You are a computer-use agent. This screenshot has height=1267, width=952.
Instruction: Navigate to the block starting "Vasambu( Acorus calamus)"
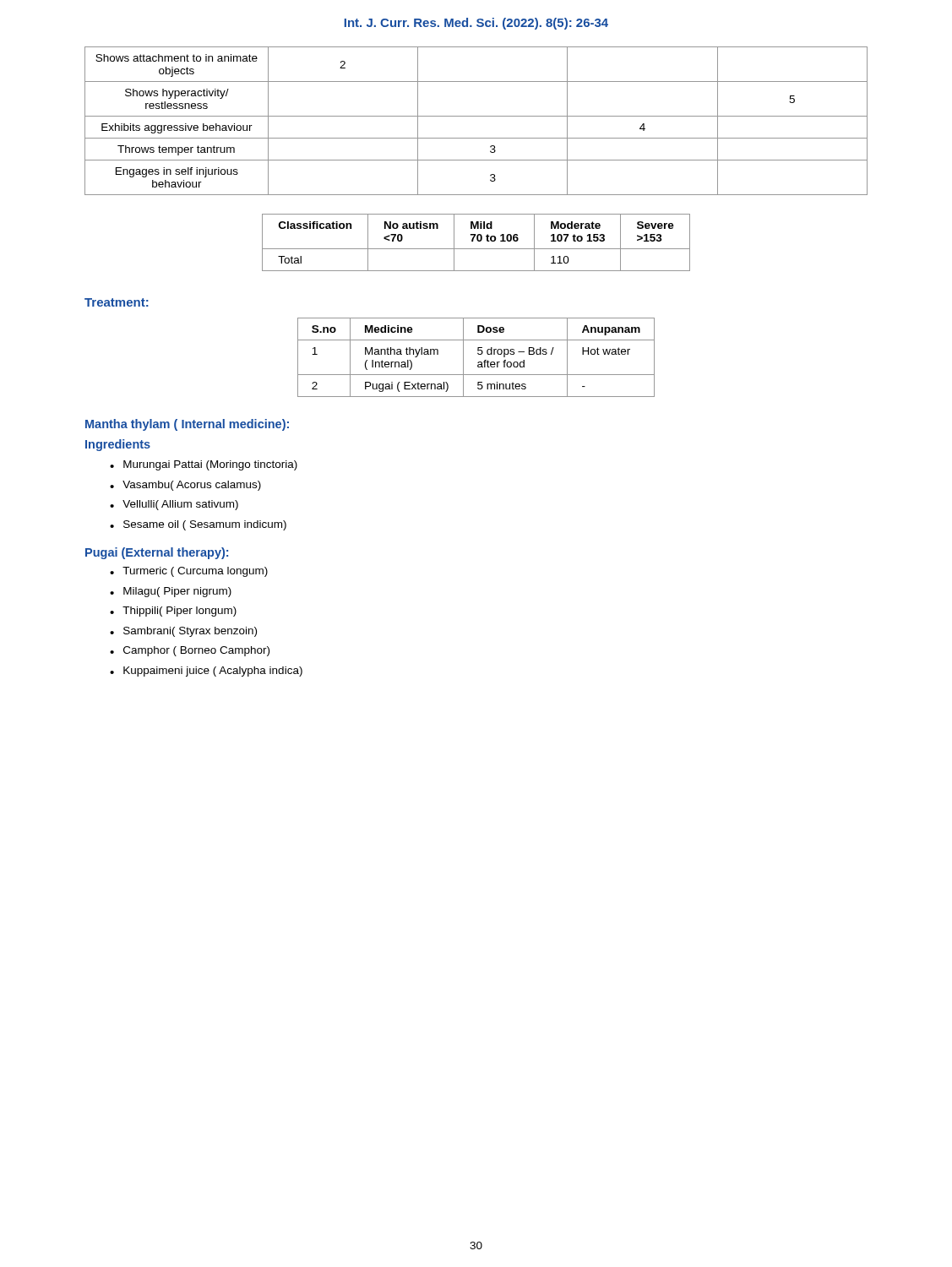click(192, 484)
